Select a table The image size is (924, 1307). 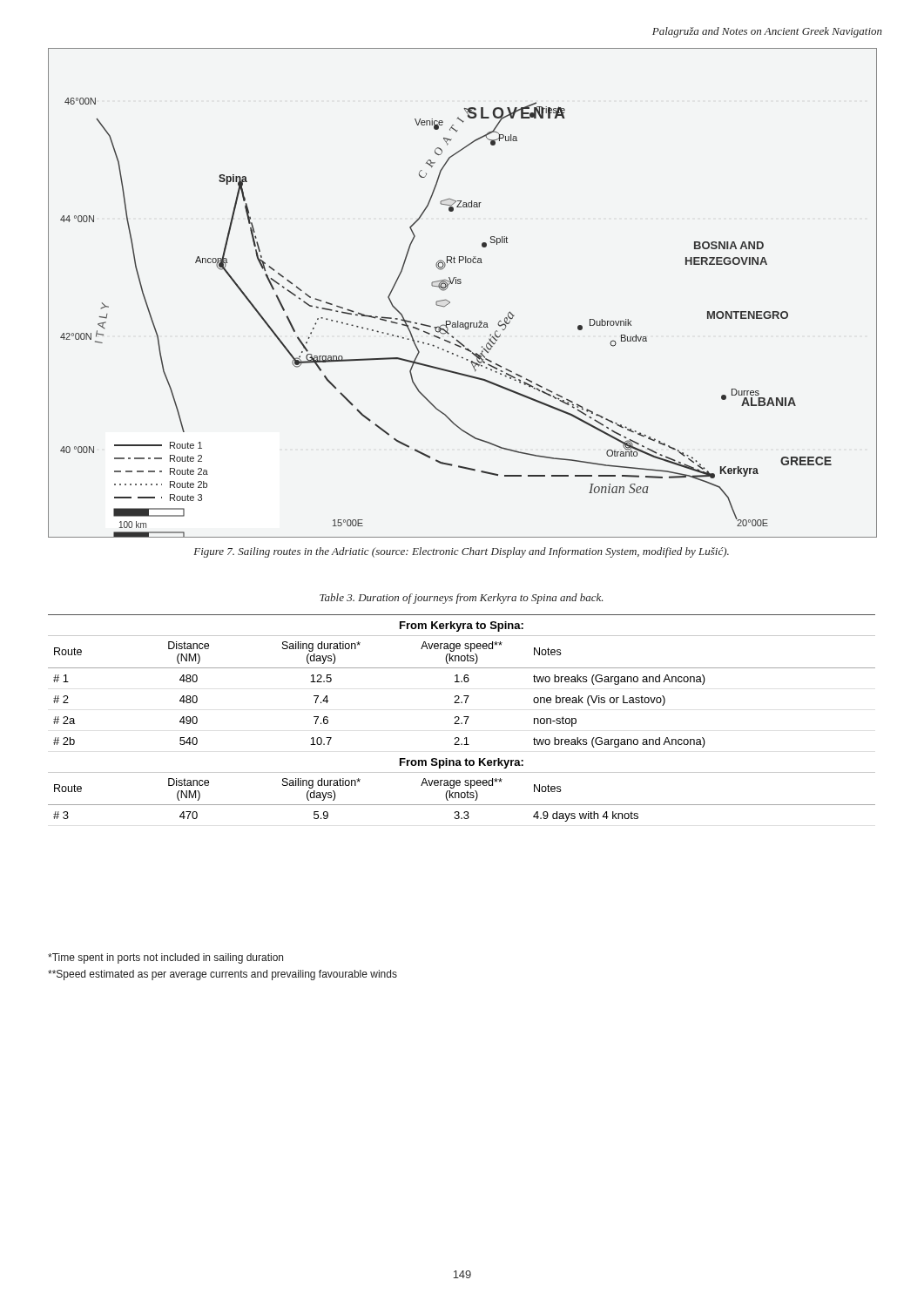coord(462,720)
